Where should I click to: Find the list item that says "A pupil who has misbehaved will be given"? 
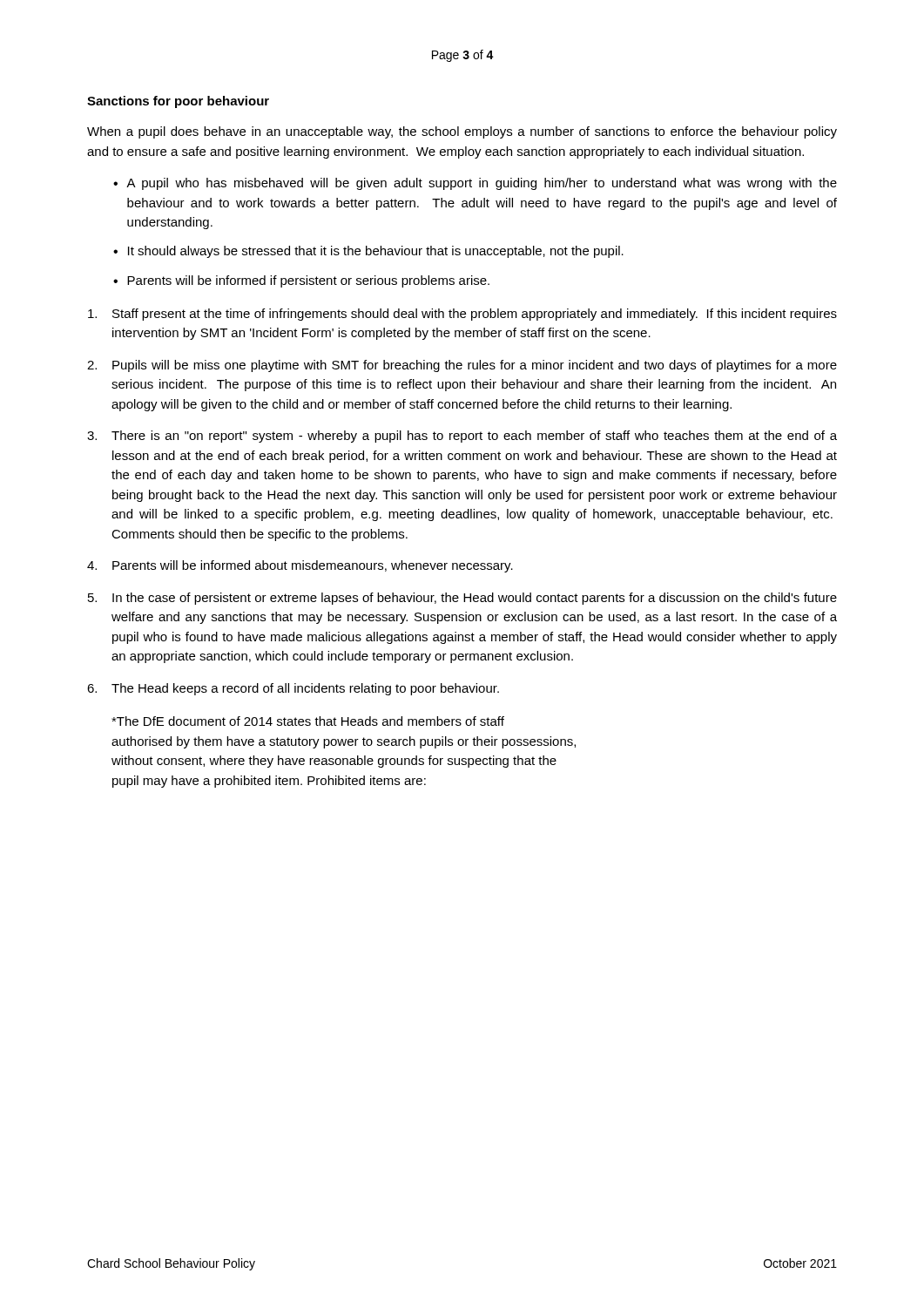482,203
